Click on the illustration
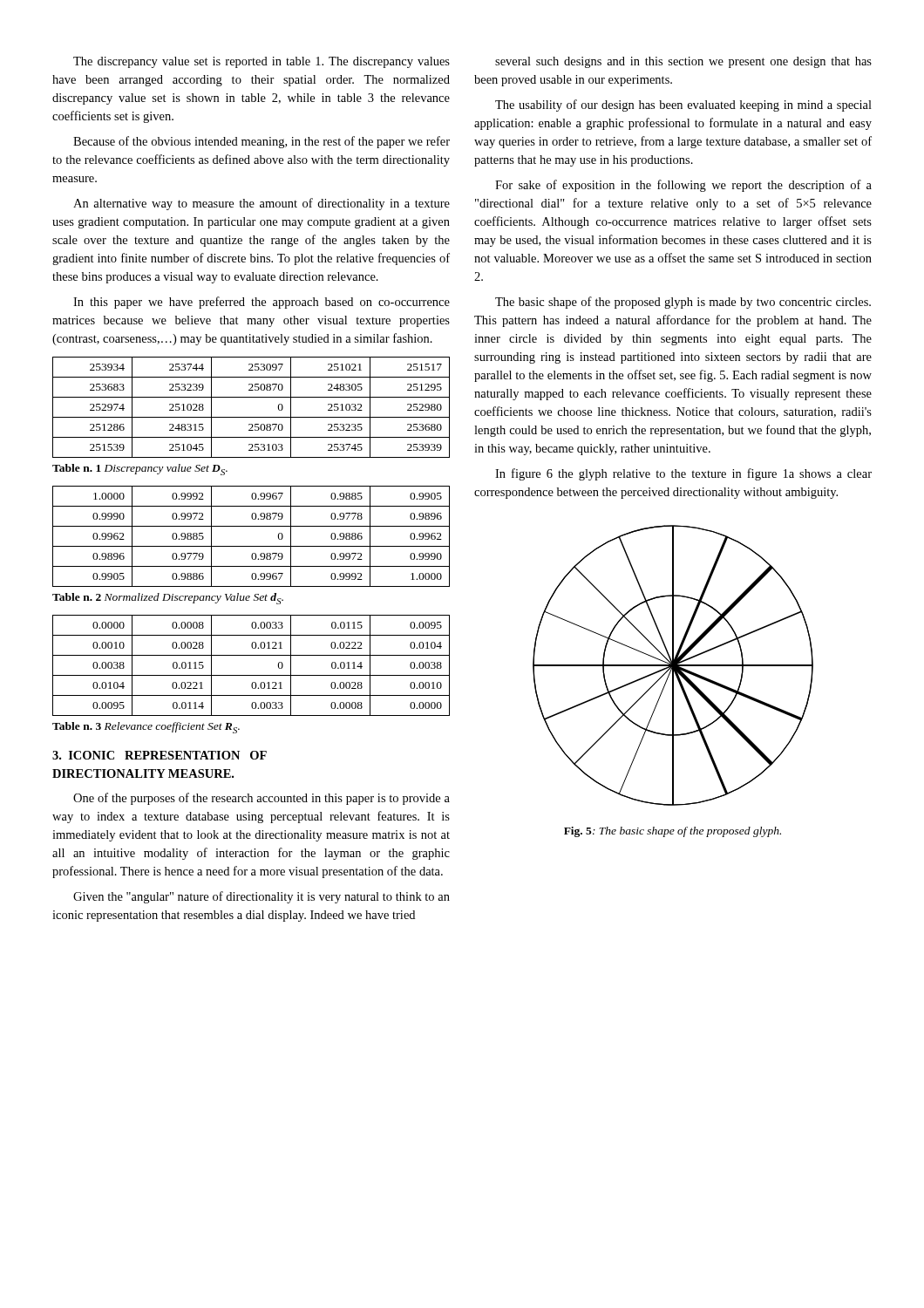924x1308 pixels. 673,667
